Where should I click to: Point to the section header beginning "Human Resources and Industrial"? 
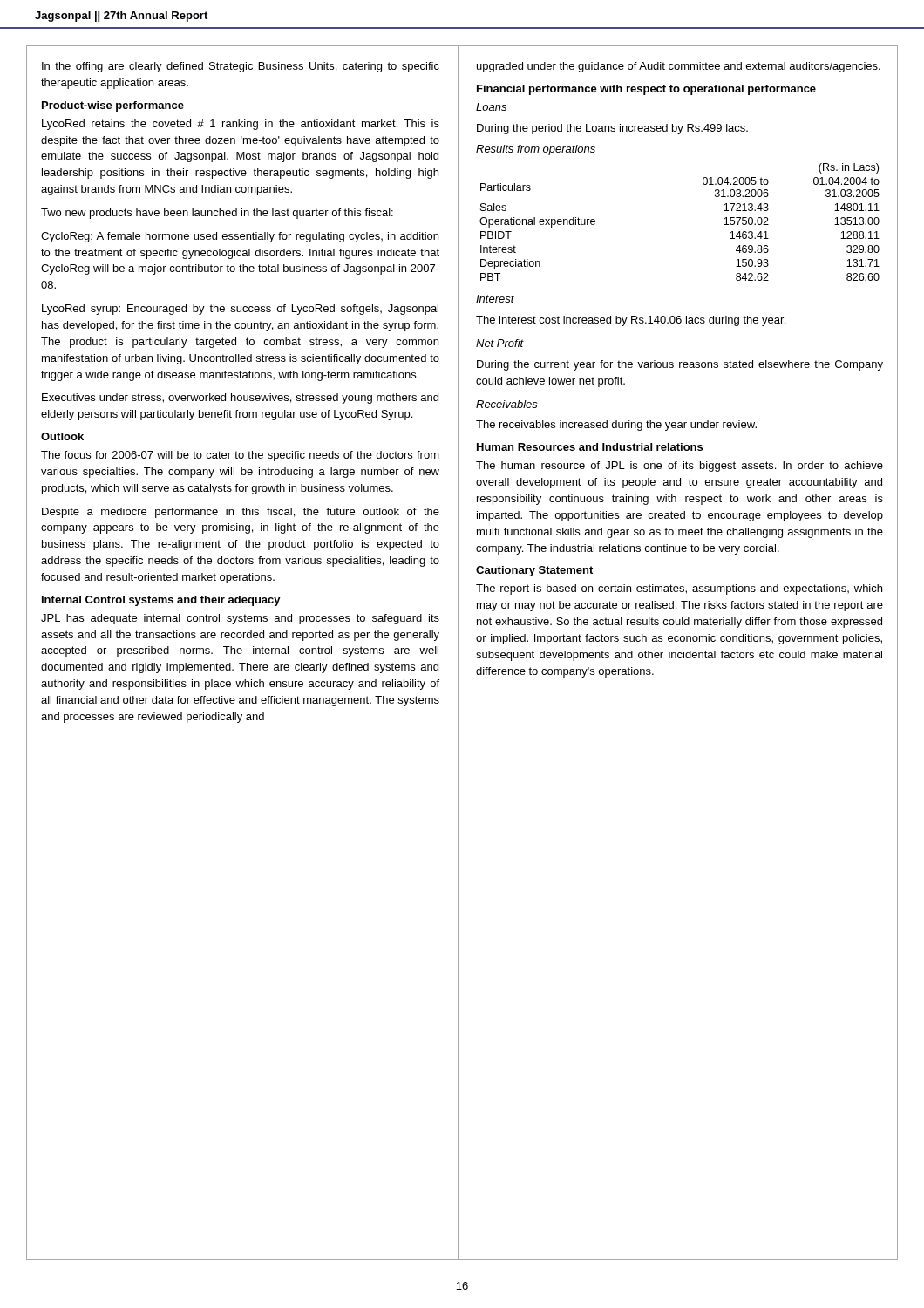(x=590, y=447)
